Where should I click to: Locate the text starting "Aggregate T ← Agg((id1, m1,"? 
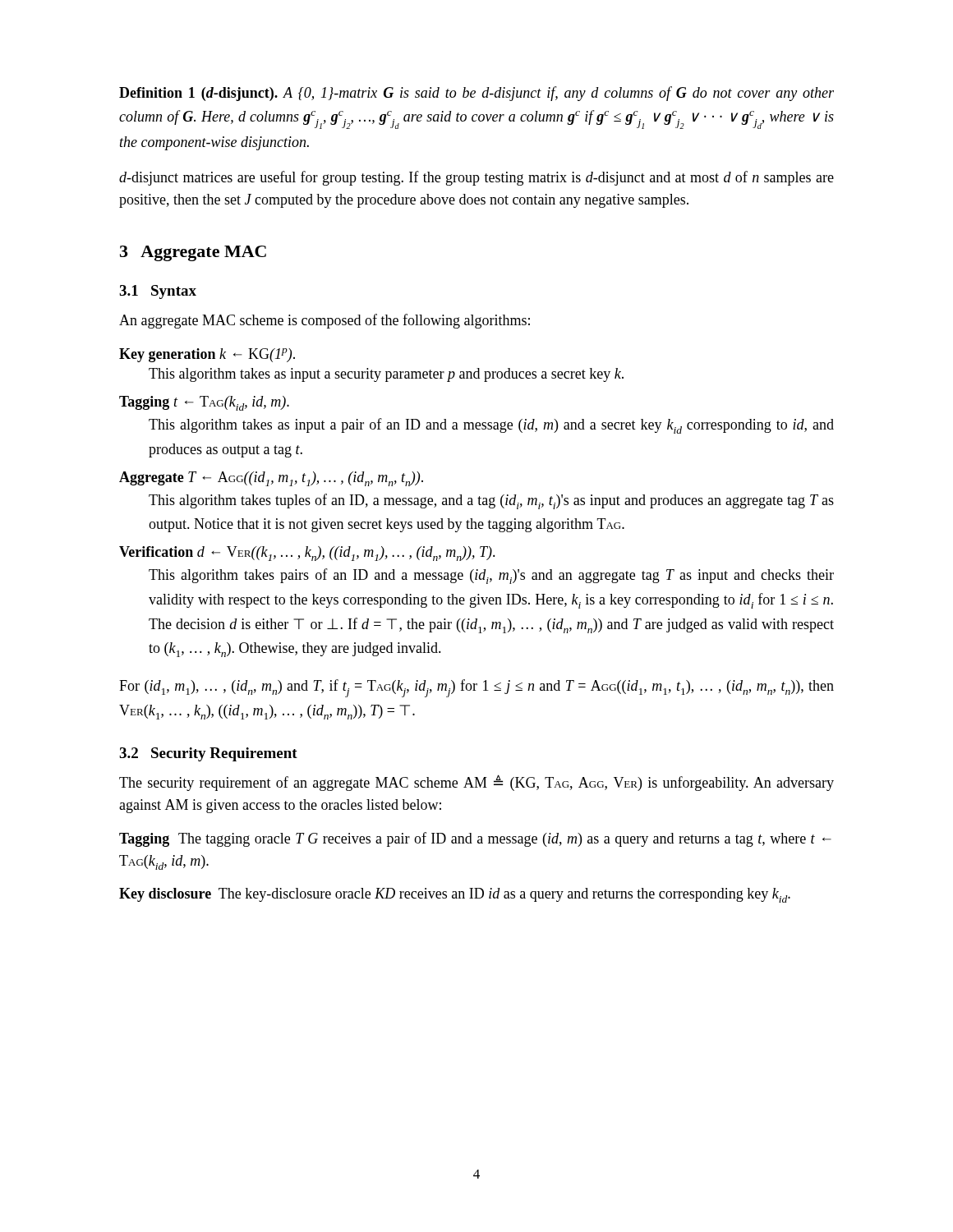[x=476, y=502]
